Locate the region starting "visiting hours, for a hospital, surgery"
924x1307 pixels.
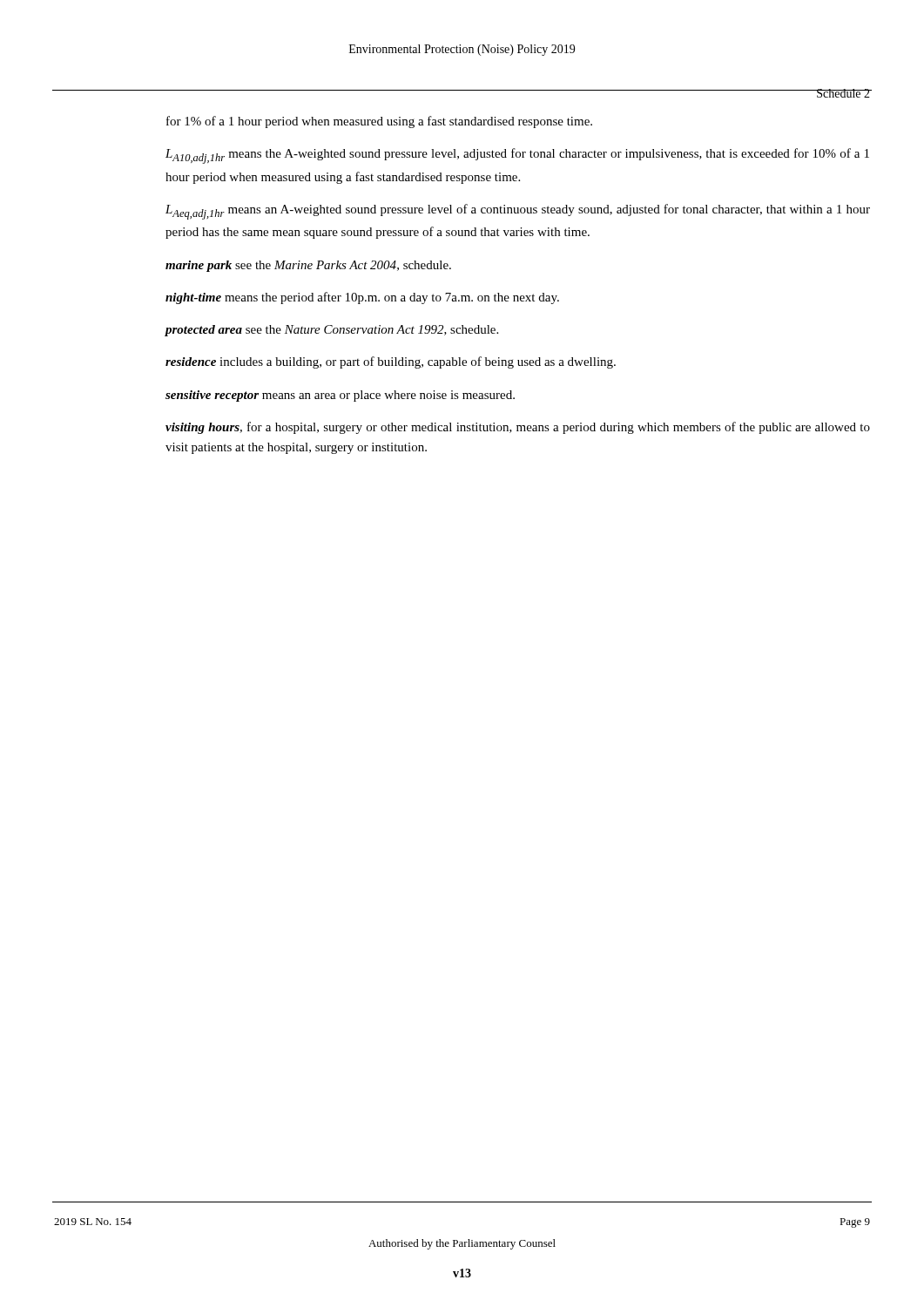(518, 437)
